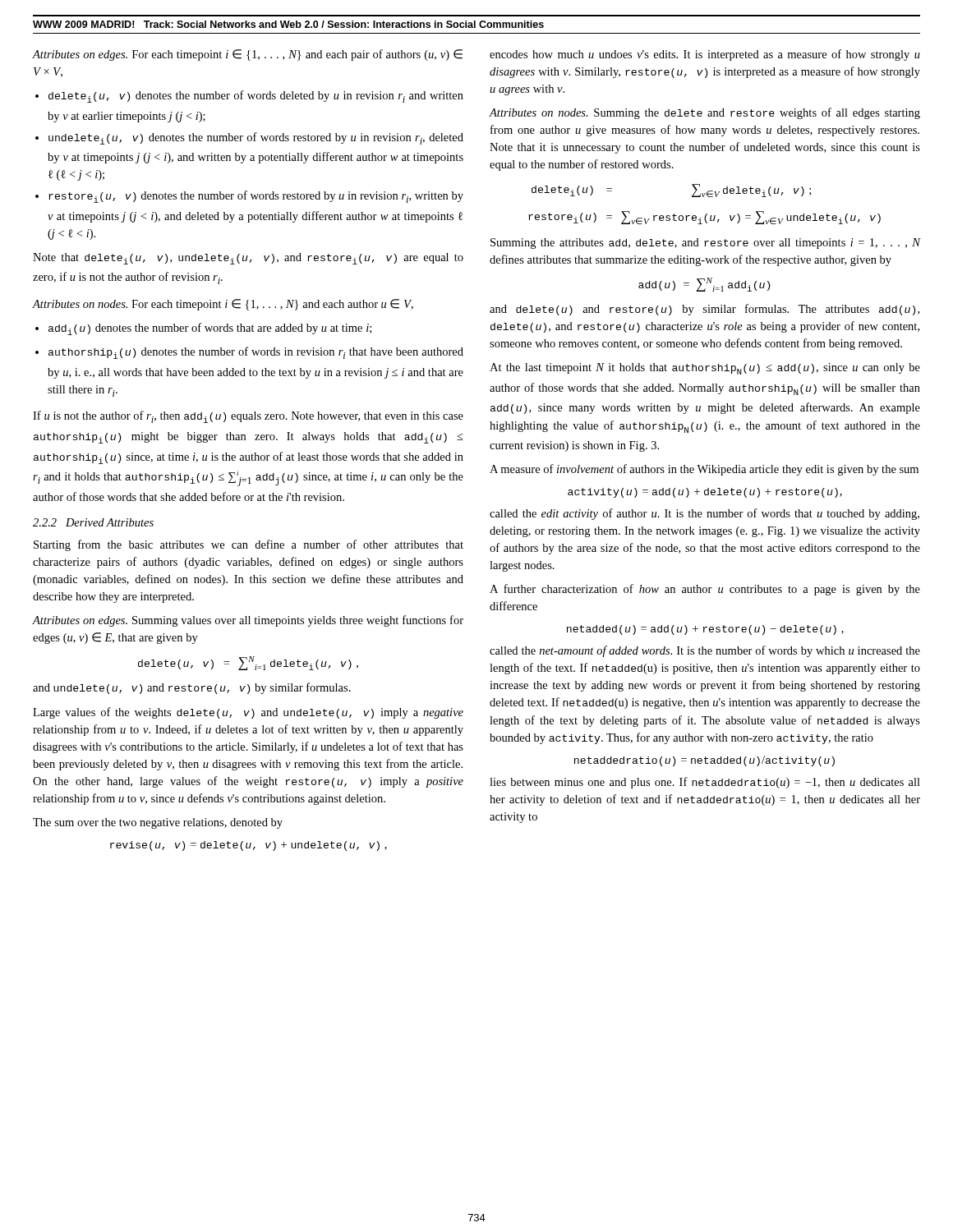Navigate to the text starting "encodes how much u undoes"
Viewport: 953px width, 1232px height.
click(x=705, y=72)
